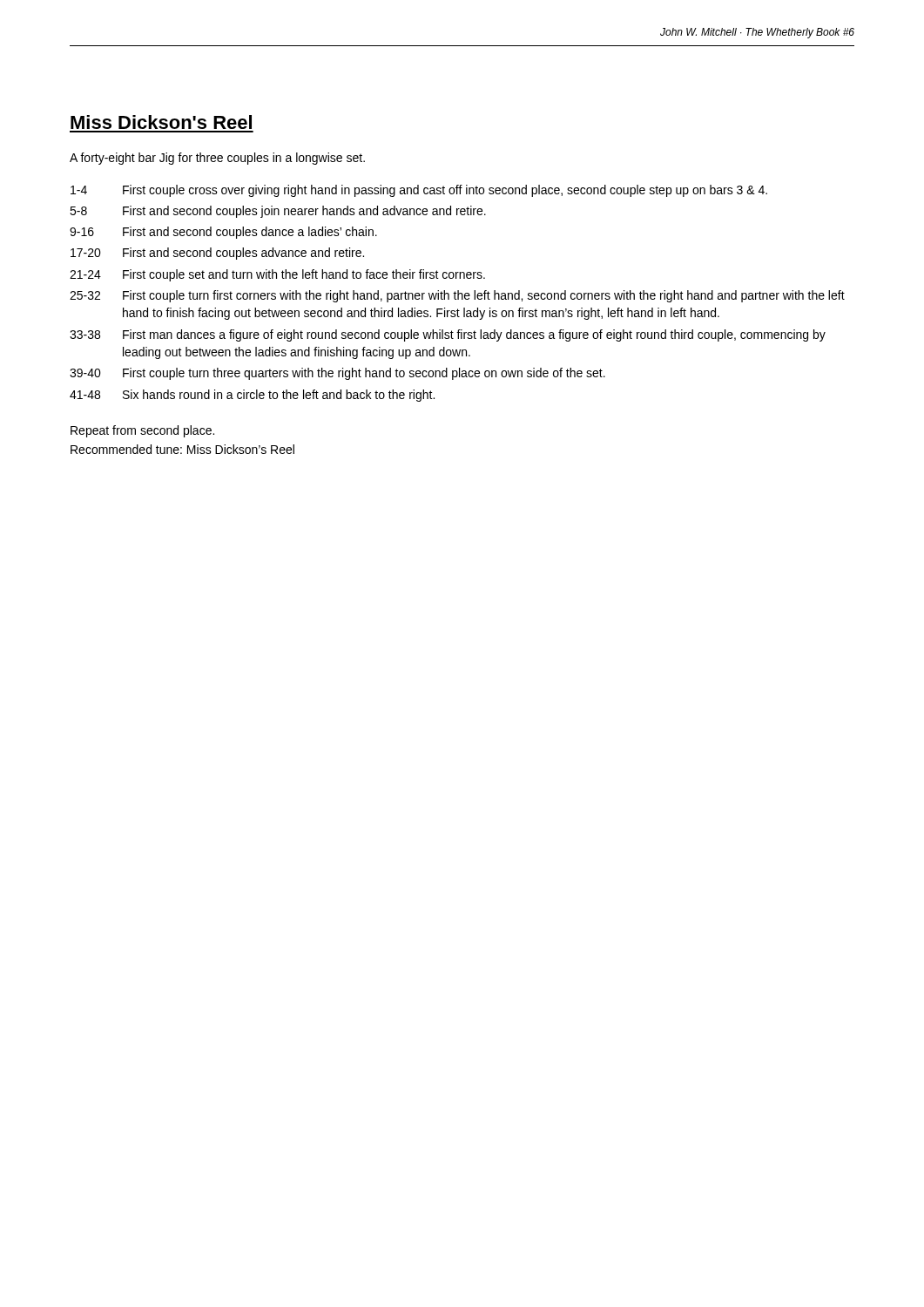The height and width of the screenshot is (1307, 924).
Task: Navigate to the text block starting "21-24 First couple set and"
Action: [x=462, y=274]
